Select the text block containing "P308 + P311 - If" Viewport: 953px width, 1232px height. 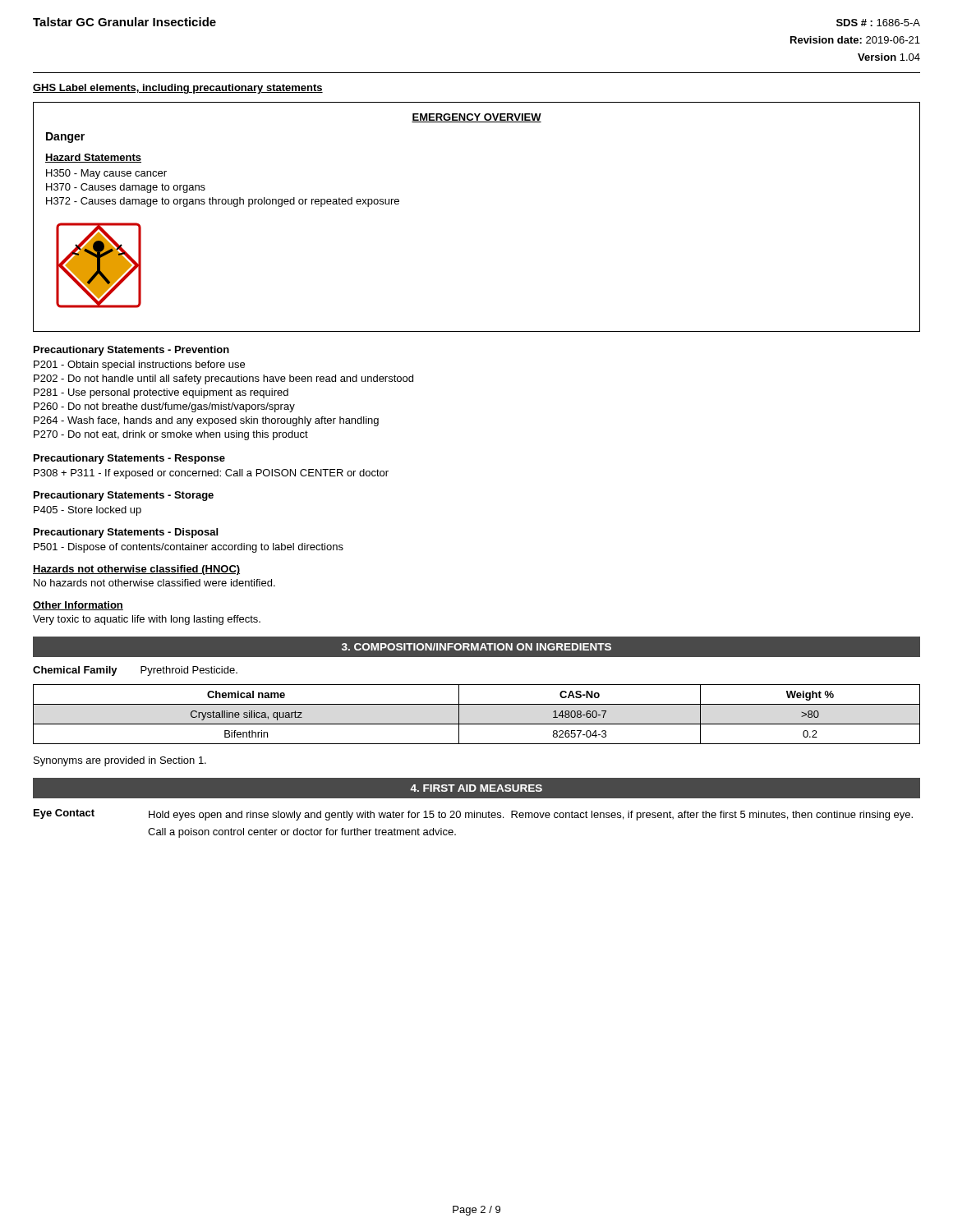point(211,473)
